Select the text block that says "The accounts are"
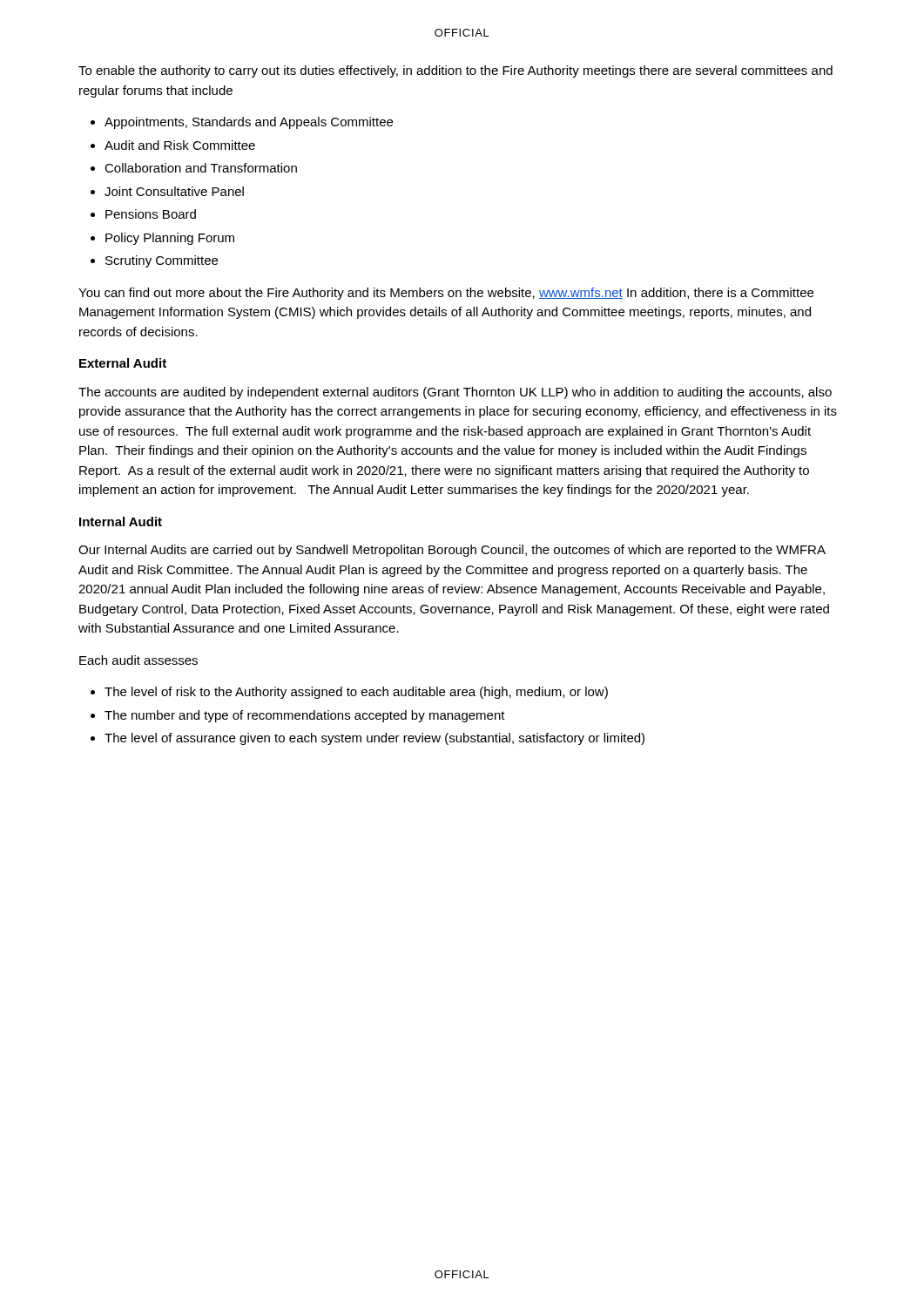 458,440
